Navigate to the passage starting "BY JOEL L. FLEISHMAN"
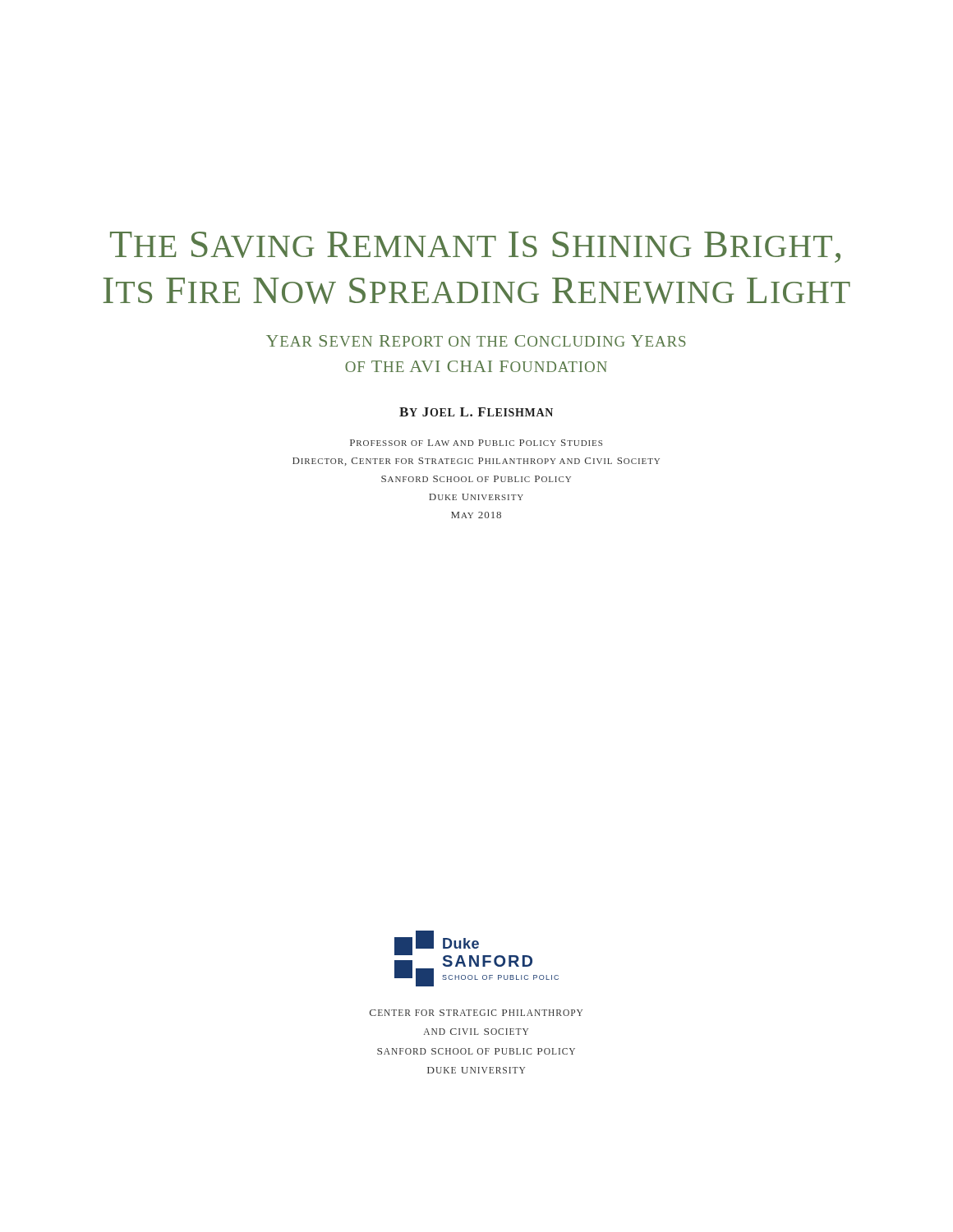 pos(476,412)
